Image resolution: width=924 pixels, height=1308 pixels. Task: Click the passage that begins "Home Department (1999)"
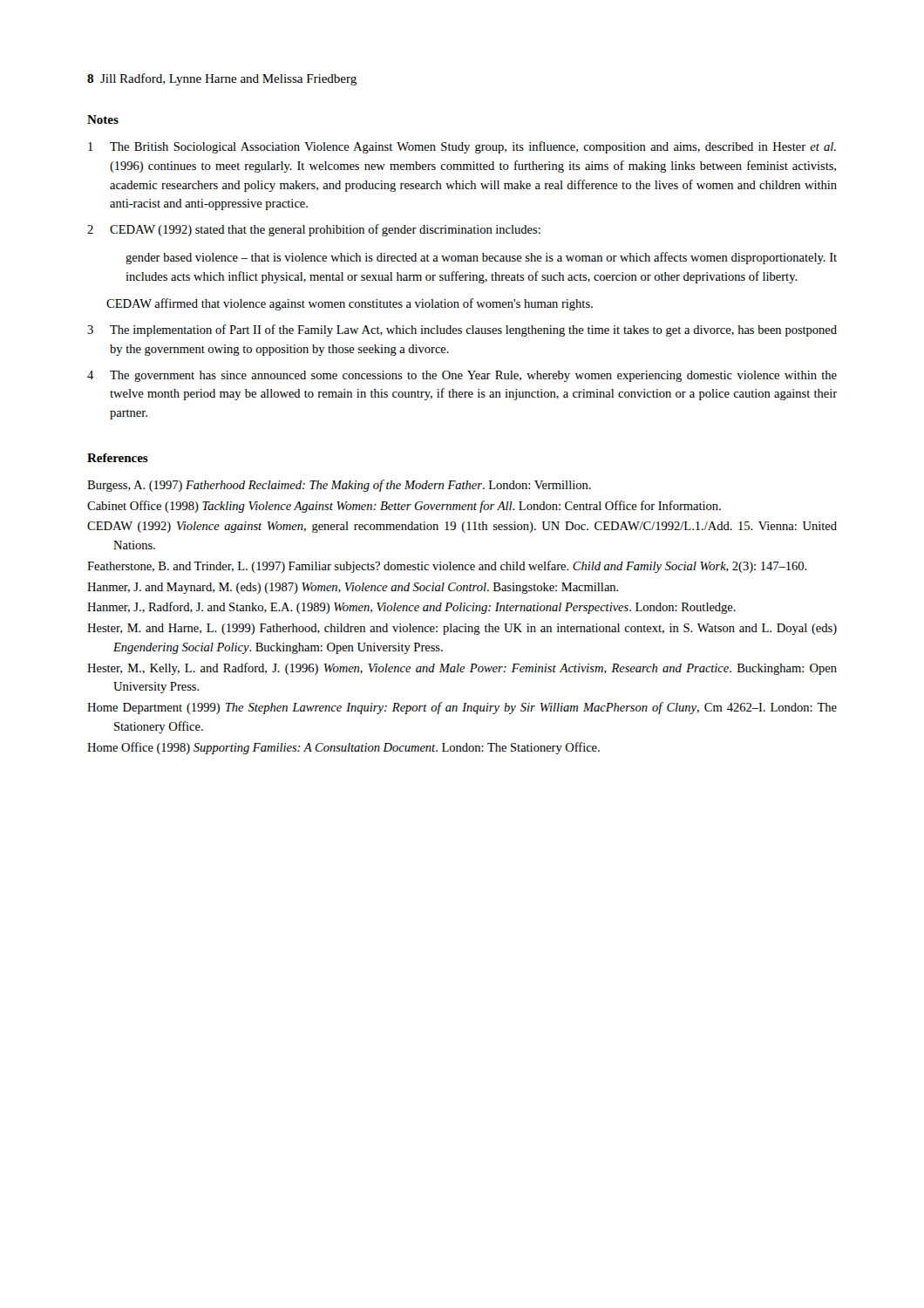[462, 717]
